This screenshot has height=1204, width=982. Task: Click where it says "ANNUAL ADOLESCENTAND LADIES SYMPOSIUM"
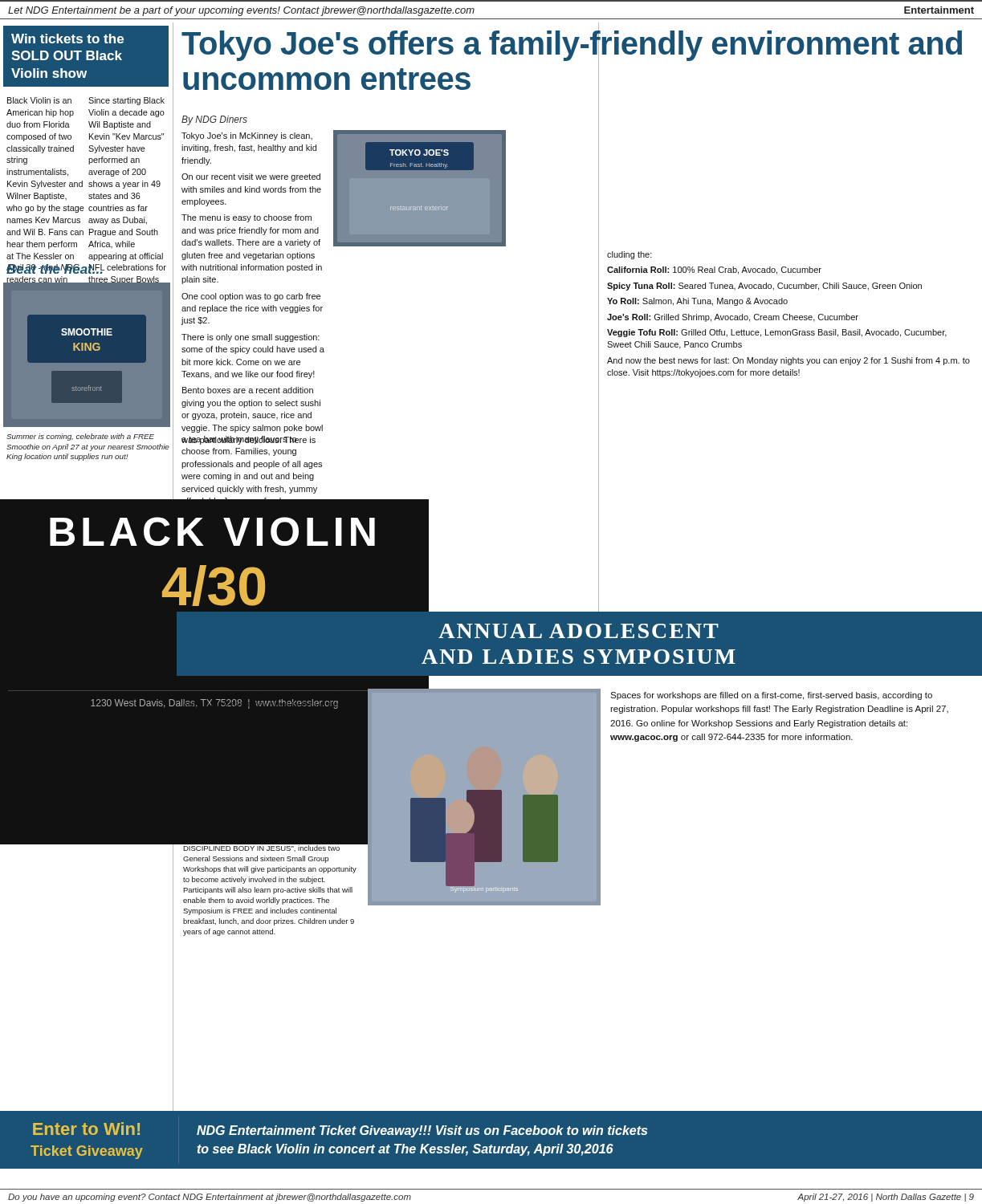point(579,643)
